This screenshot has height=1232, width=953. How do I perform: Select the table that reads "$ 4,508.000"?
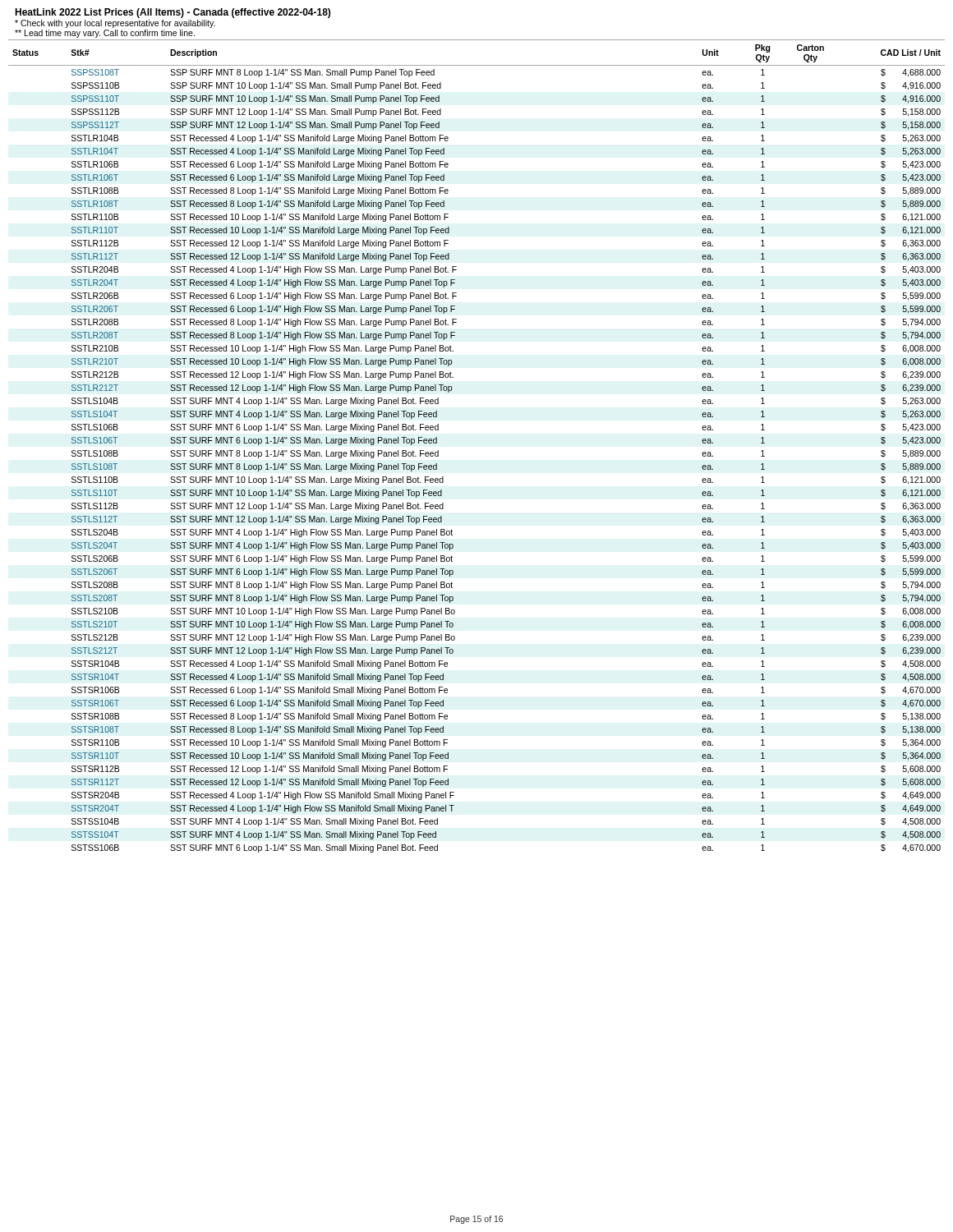[476, 447]
